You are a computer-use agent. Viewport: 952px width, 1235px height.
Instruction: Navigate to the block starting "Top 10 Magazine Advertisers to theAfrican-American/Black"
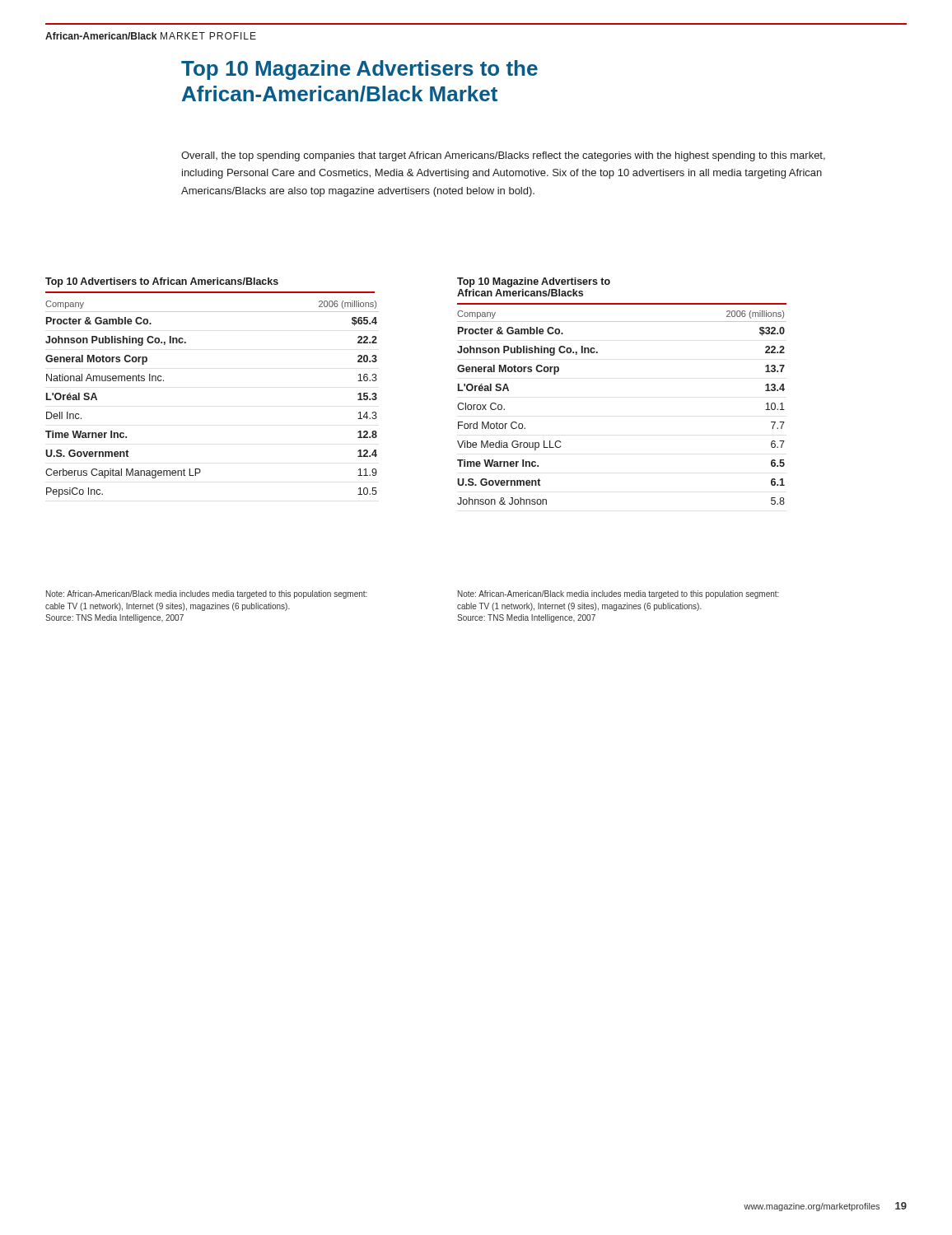pos(525,82)
